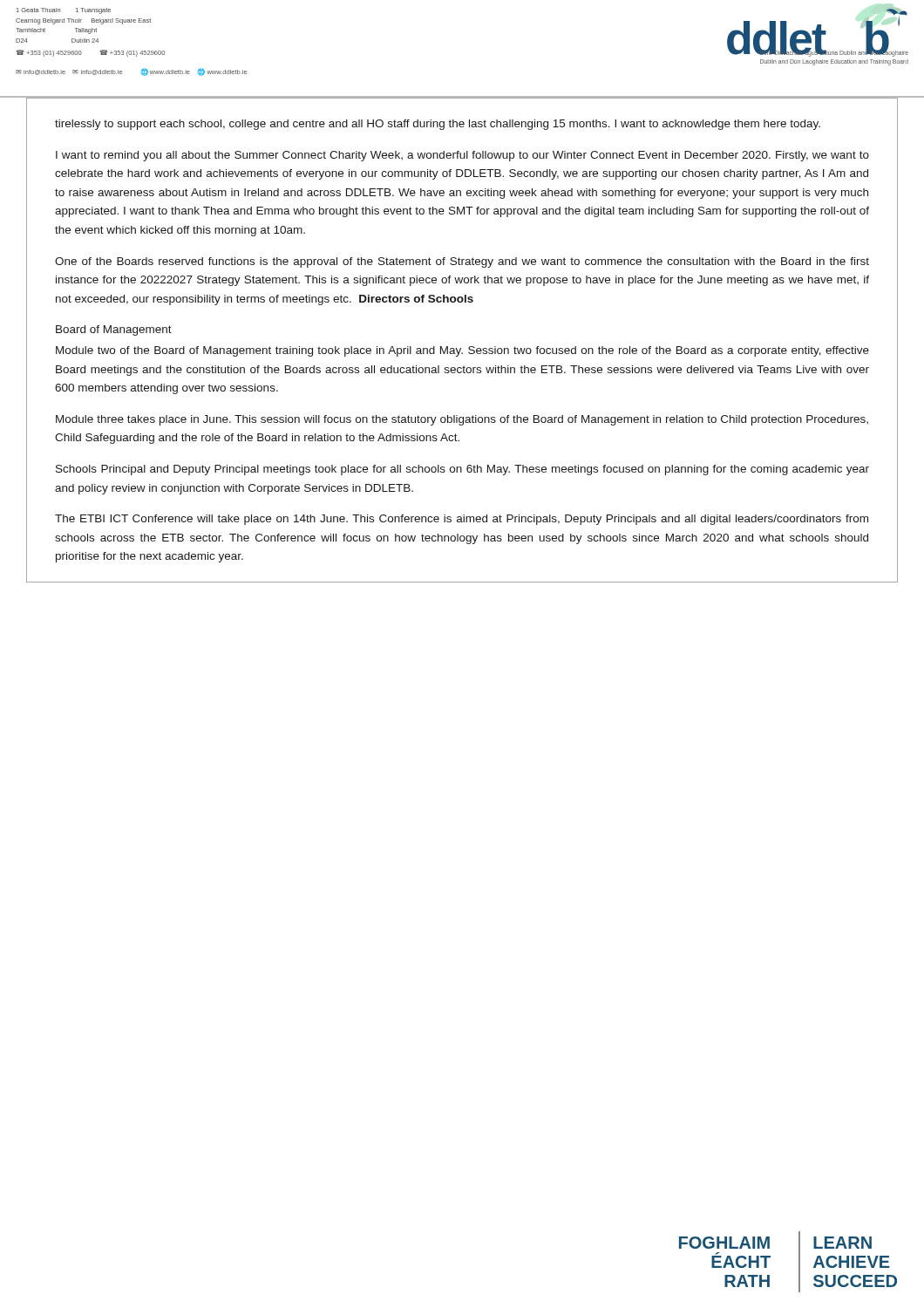This screenshot has height=1308, width=924.
Task: Find the text block starting "Board of Management"
Action: pos(113,329)
